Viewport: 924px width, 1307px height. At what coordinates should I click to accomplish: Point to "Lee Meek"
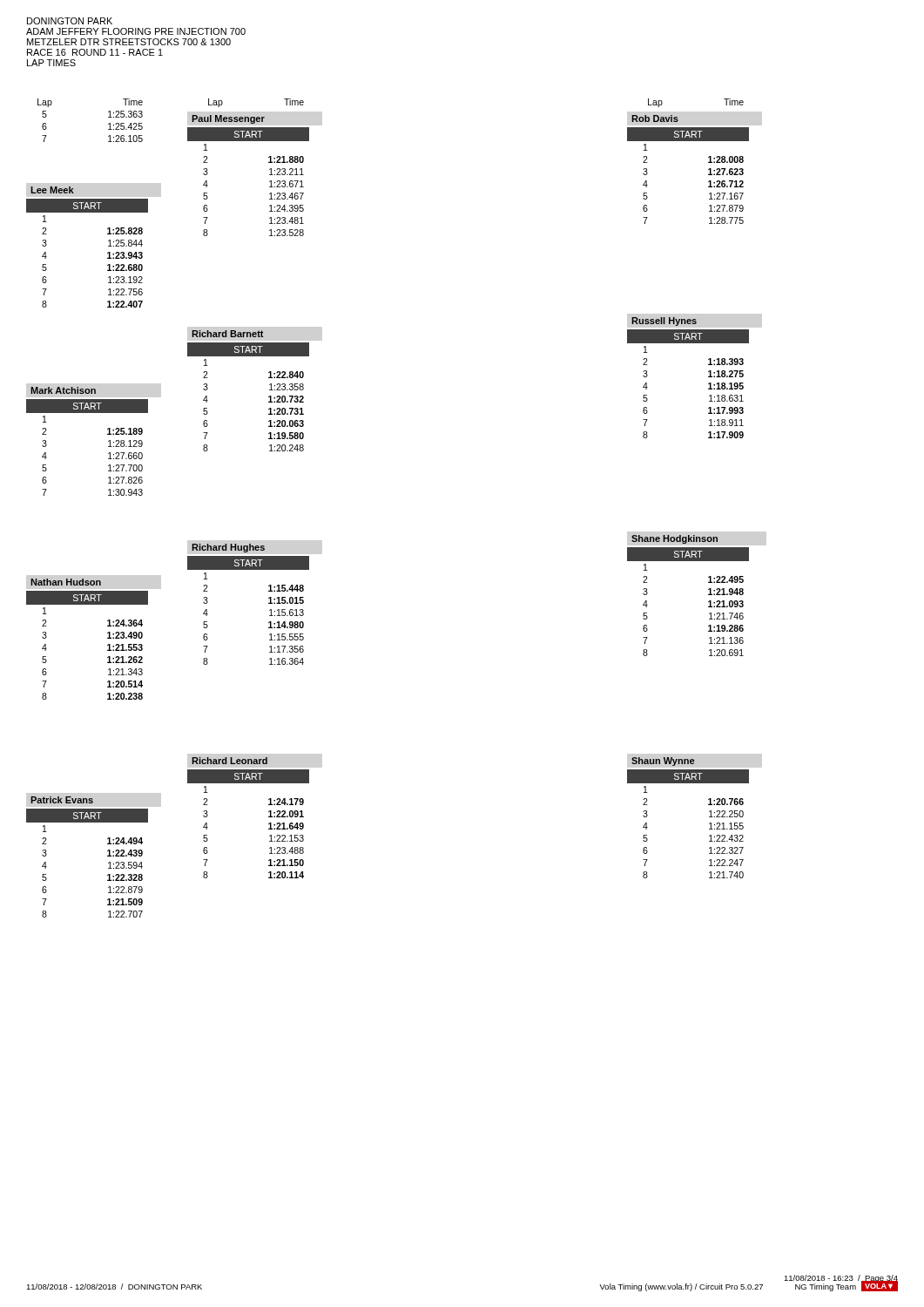tap(52, 190)
